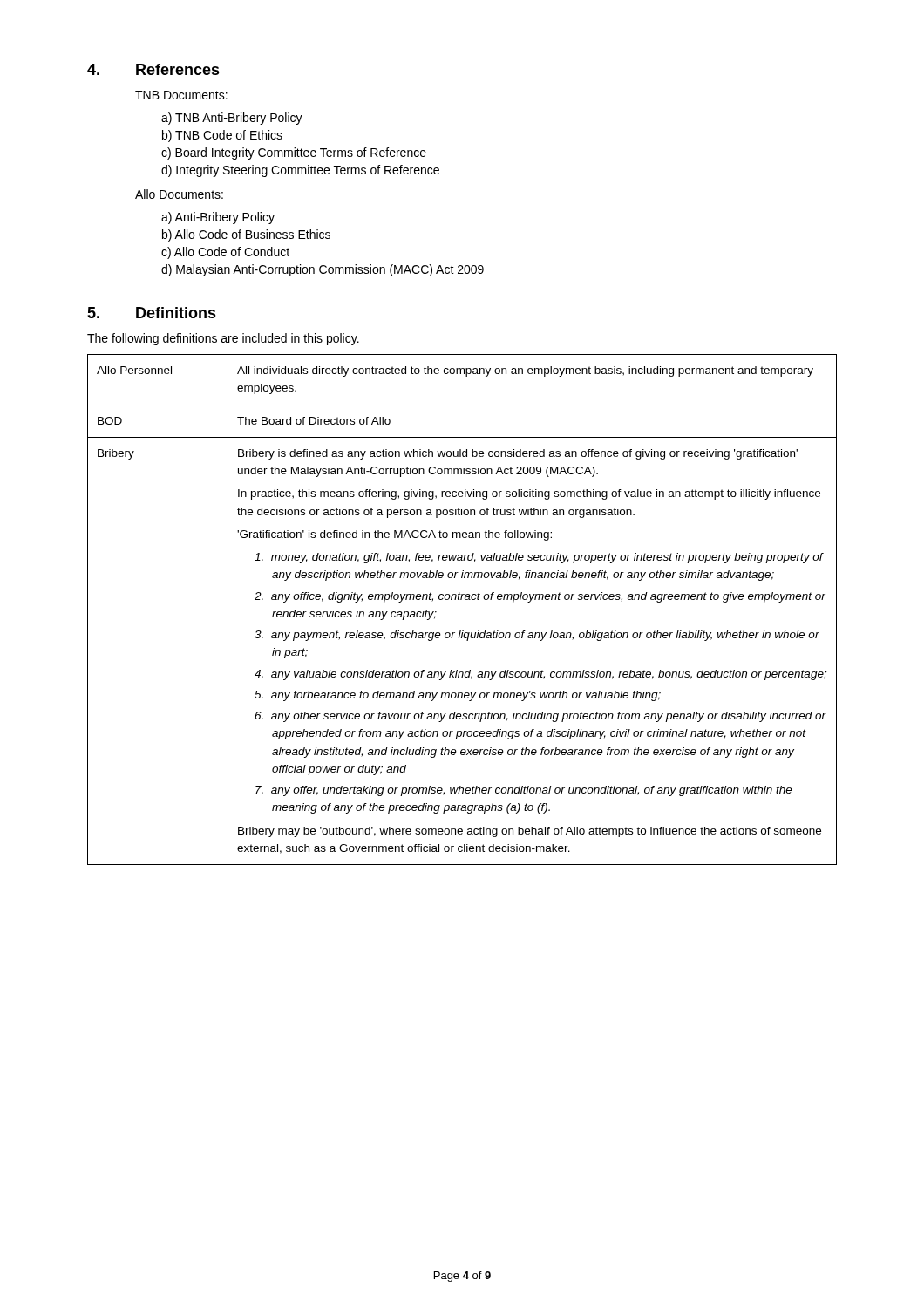924x1308 pixels.
Task: Where does it say "Allo Documents:"?
Action: (x=180, y=194)
